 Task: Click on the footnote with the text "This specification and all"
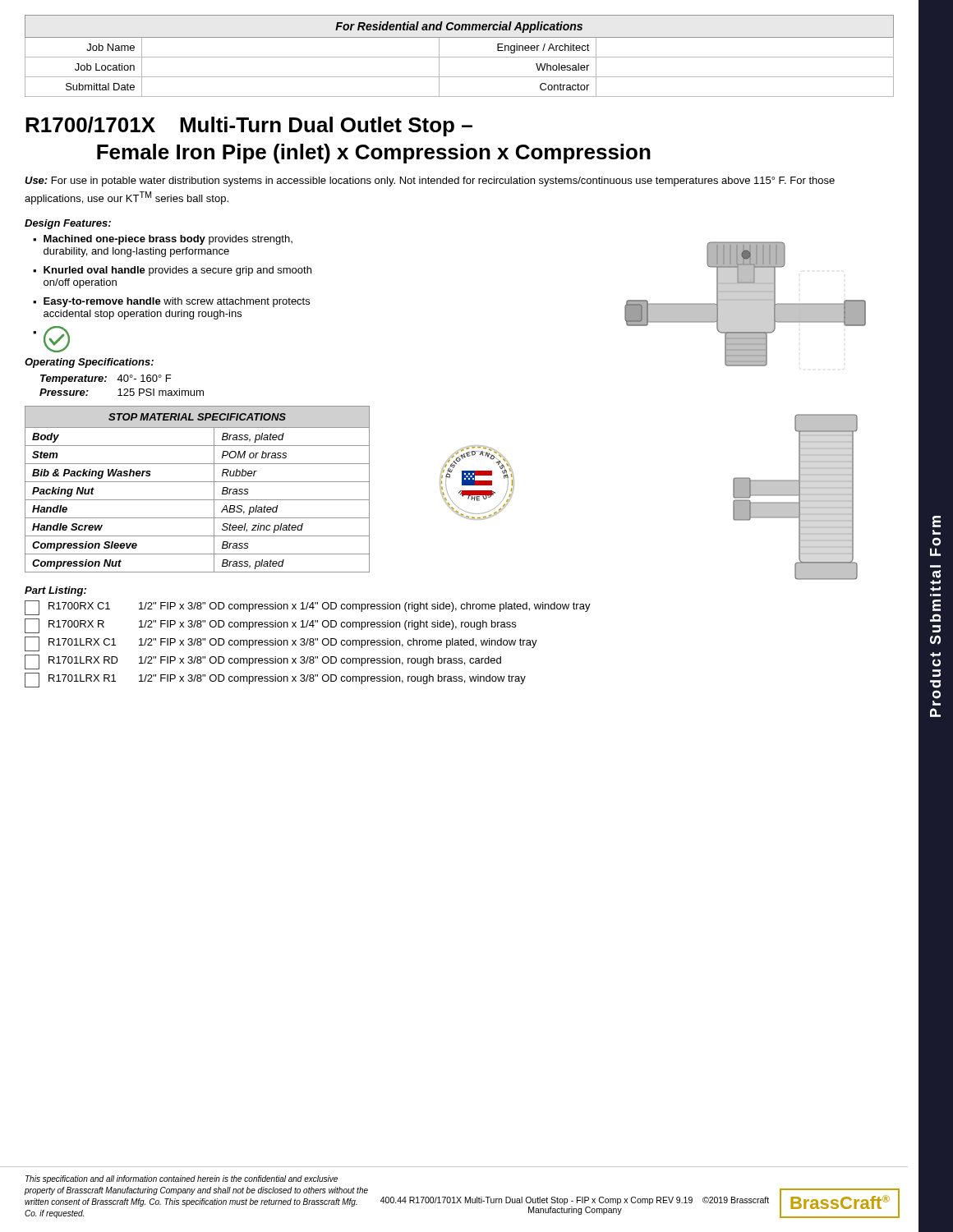196,1196
